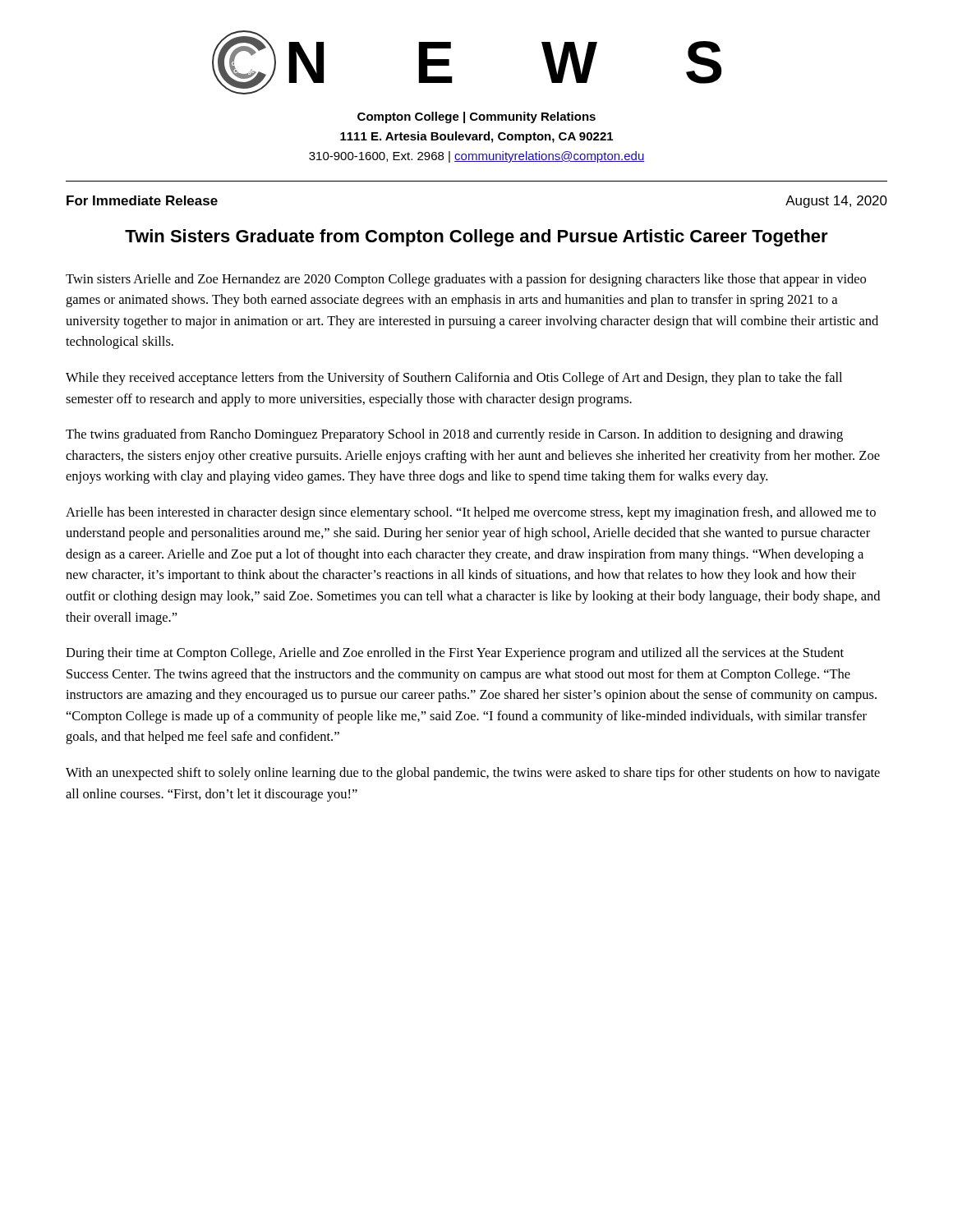
Task: Select the region starting "Twin Sisters Graduate"
Action: coord(476,236)
